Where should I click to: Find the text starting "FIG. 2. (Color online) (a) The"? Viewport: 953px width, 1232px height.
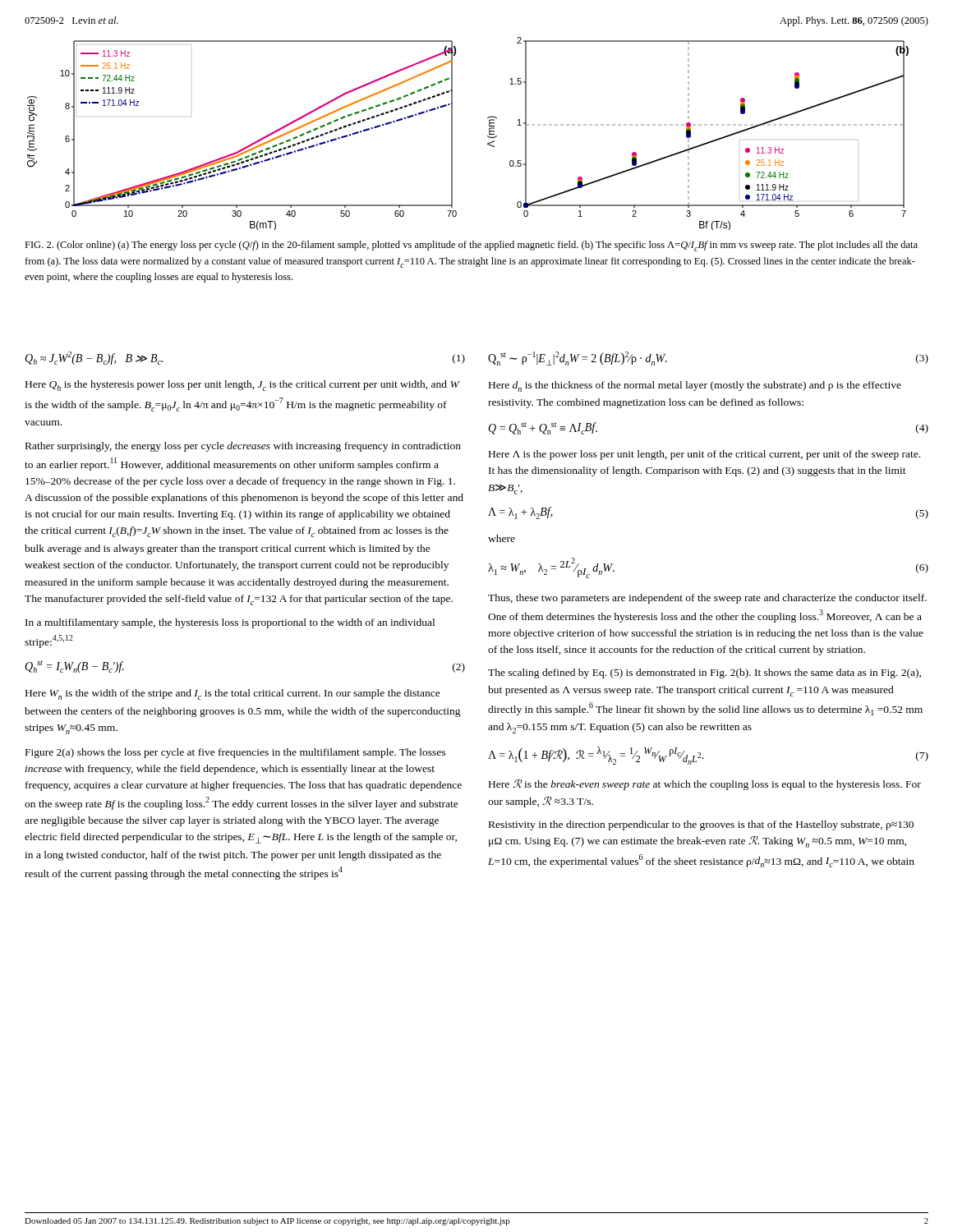[x=471, y=261]
